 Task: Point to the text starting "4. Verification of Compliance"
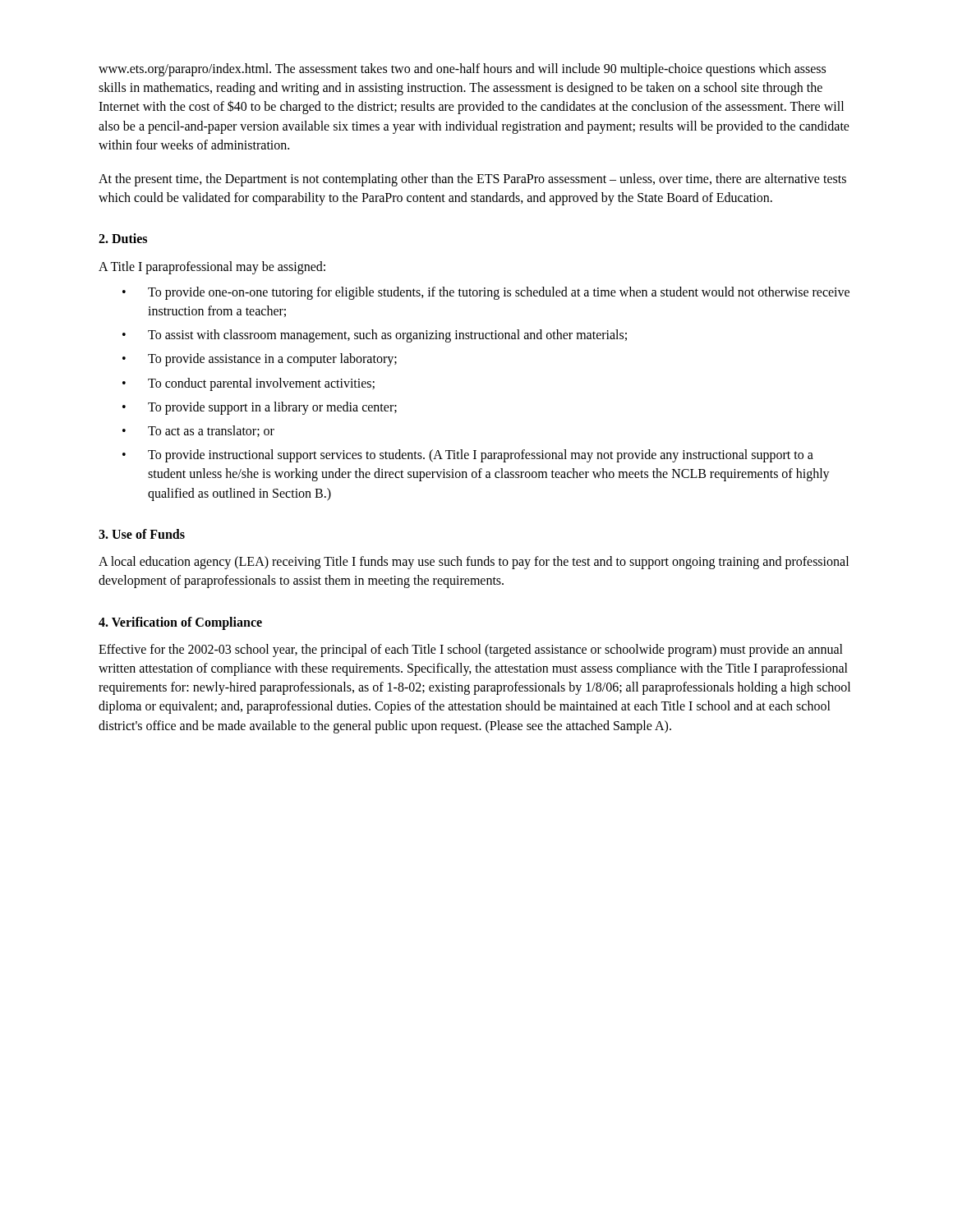coord(180,622)
